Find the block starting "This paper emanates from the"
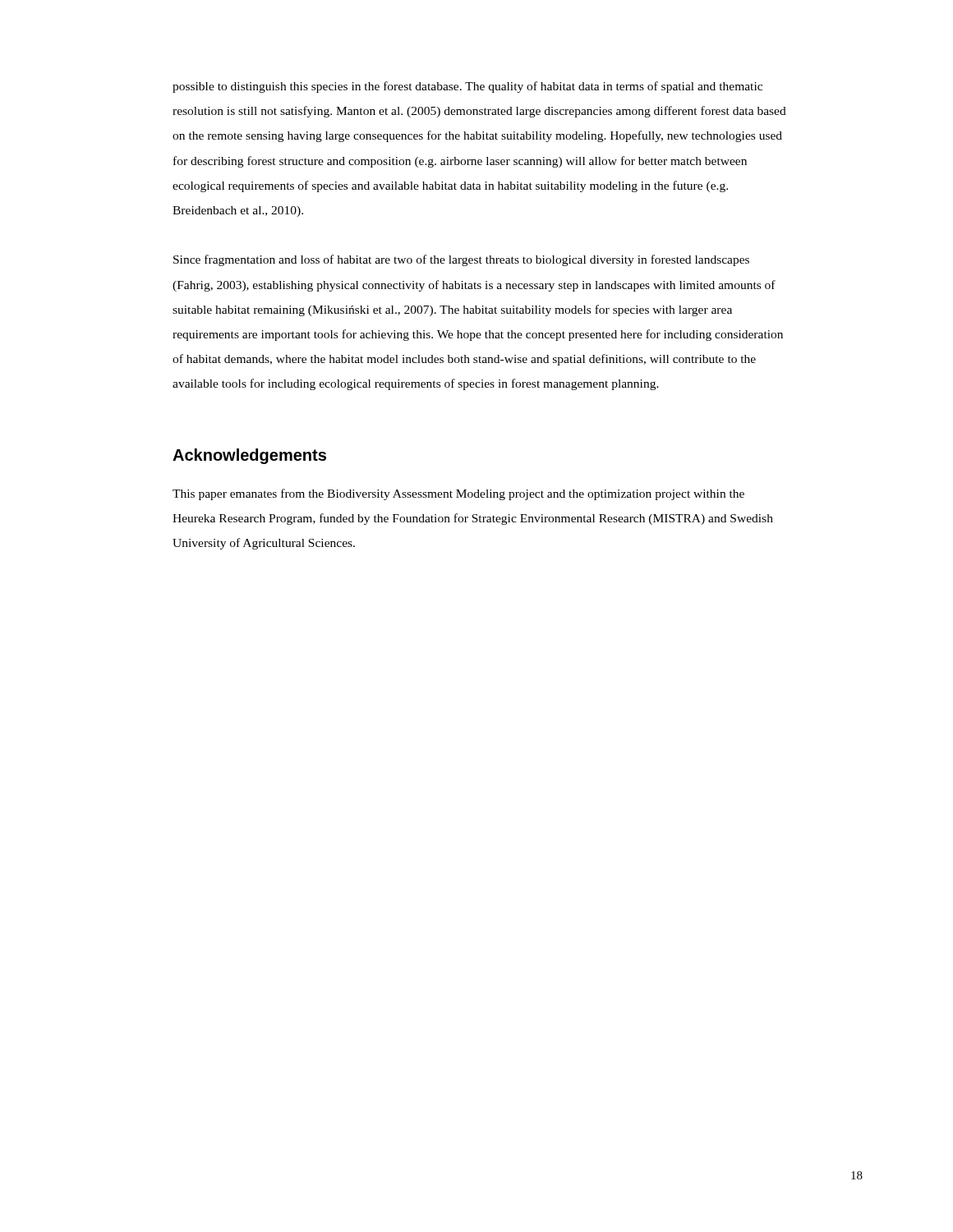953x1232 pixels. (473, 518)
